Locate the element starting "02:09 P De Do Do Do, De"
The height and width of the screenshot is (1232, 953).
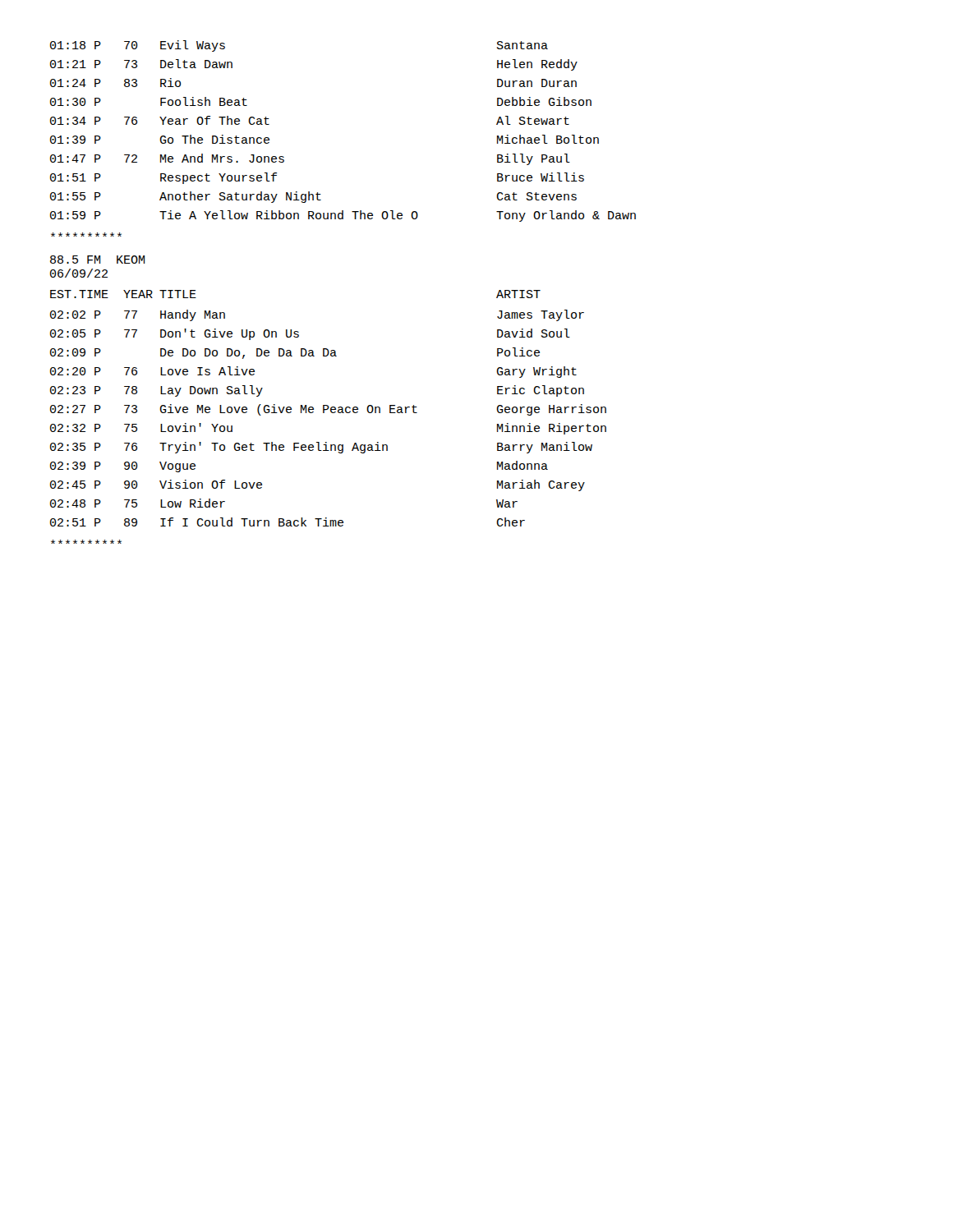[75, 353]
